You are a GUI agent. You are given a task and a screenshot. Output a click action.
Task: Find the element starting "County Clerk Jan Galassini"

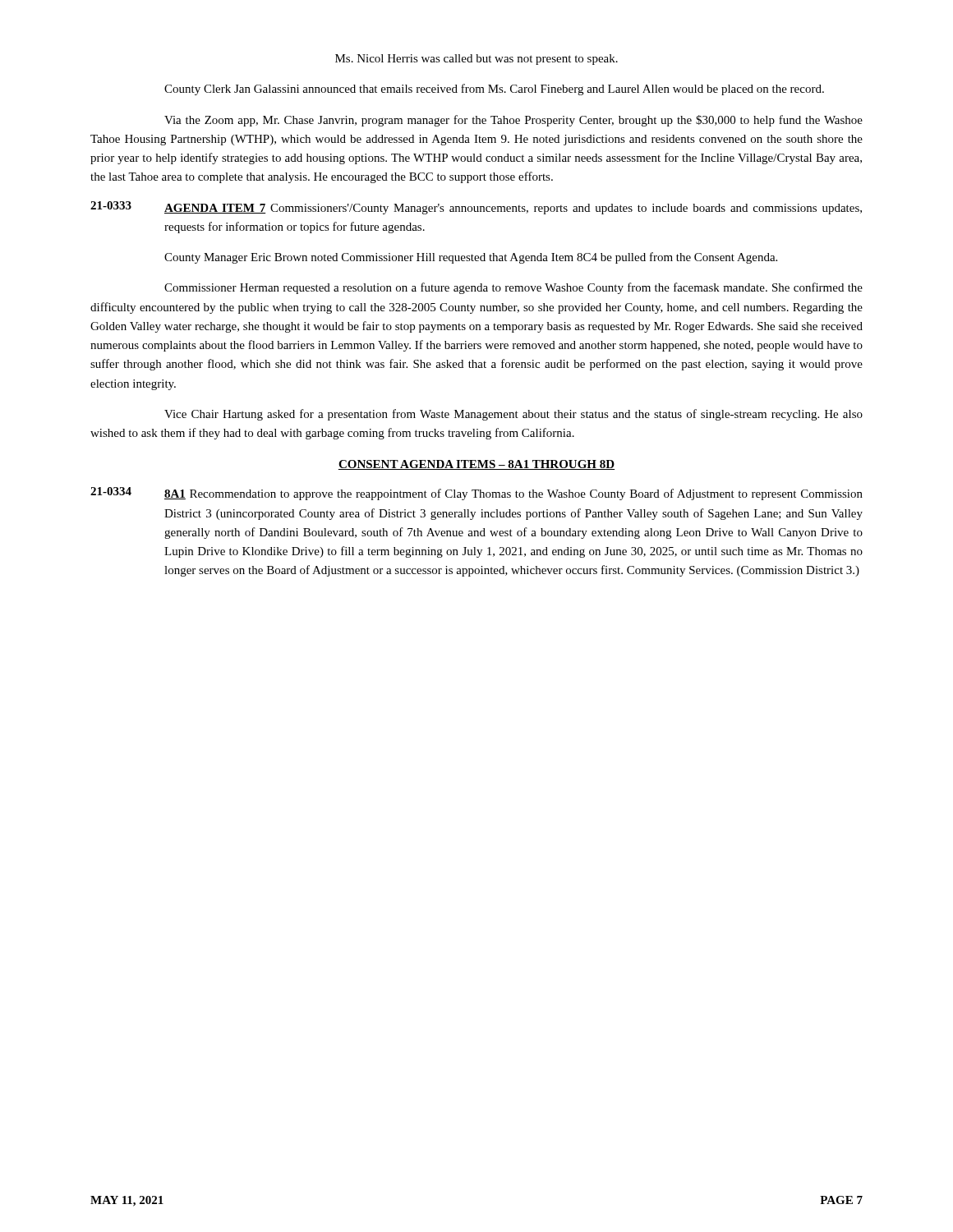tap(476, 89)
